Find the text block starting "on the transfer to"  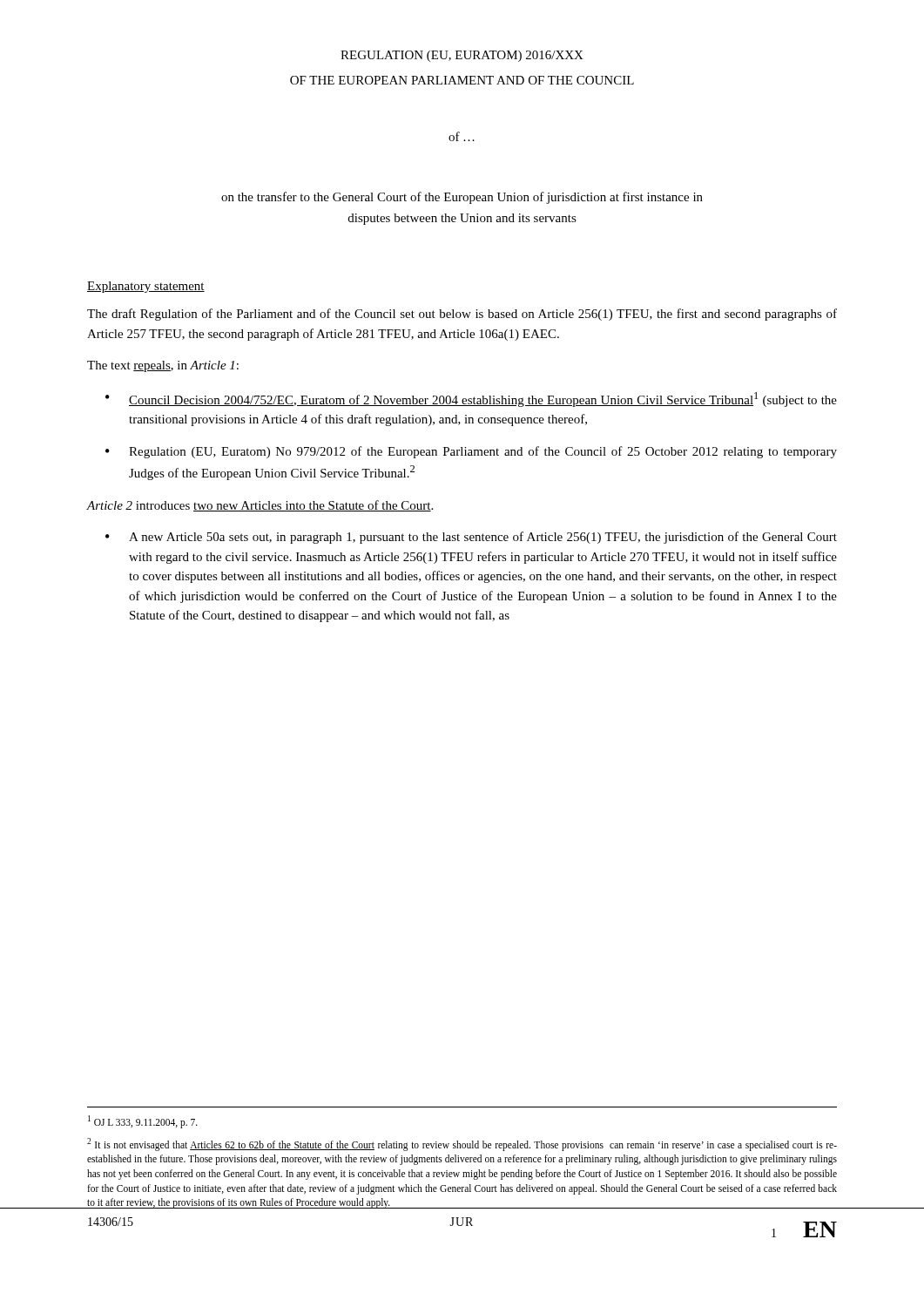pos(462,207)
